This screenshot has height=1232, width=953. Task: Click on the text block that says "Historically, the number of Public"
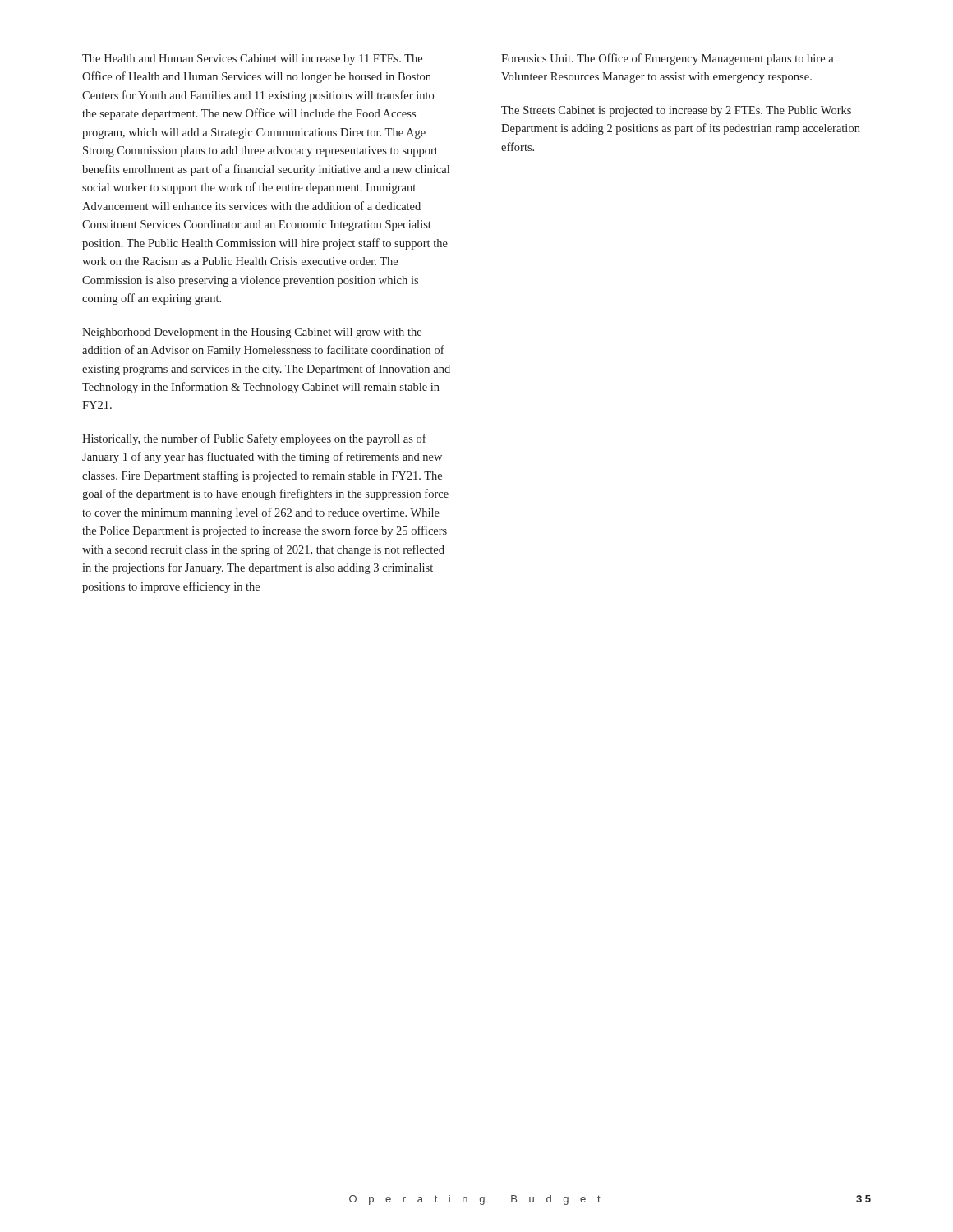(x=265, y=512)
